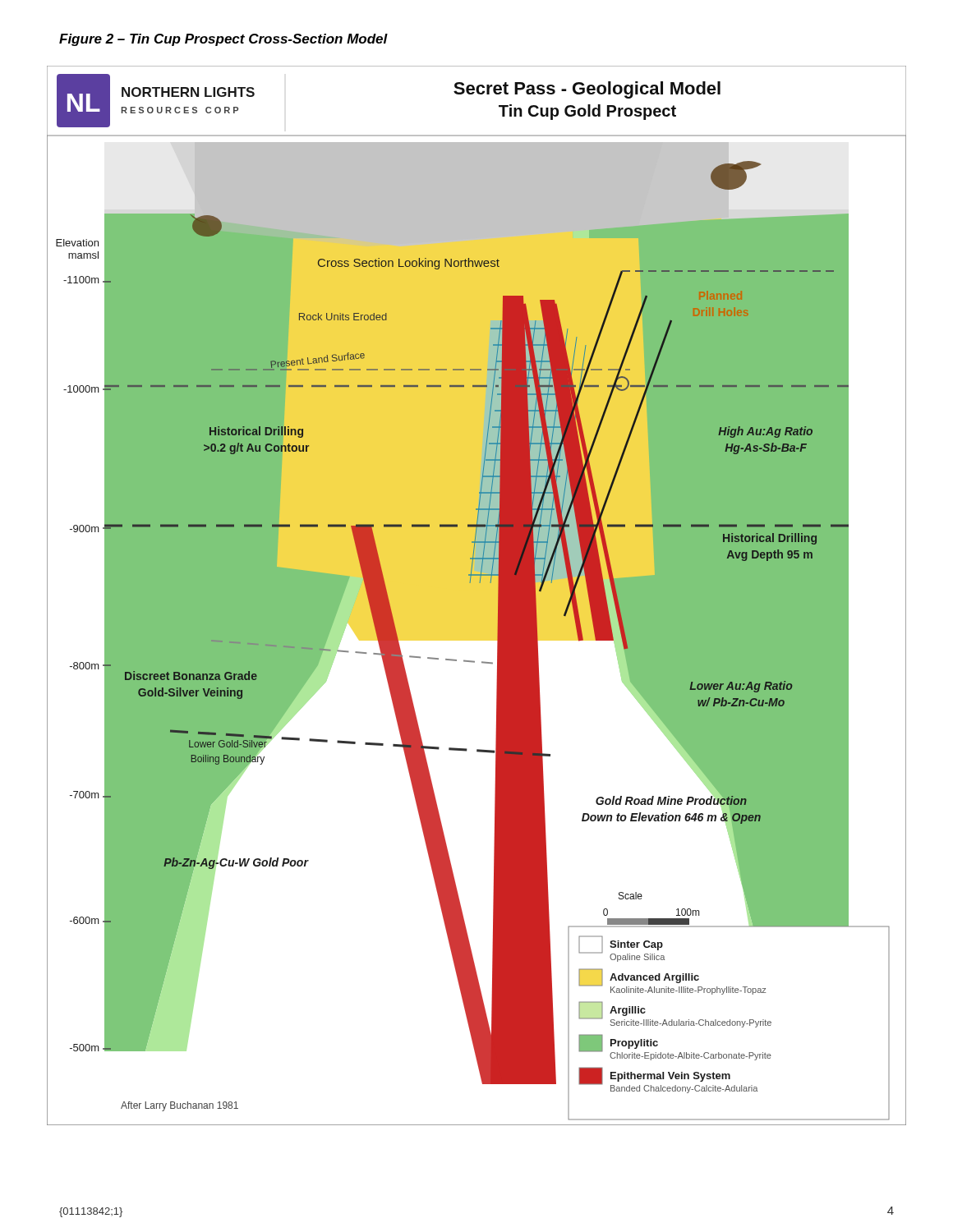Image resolution: width=953 pixels, height=1232 pixels.
Task: Locate the engineering diagram
Action: [x=476, y=595]
